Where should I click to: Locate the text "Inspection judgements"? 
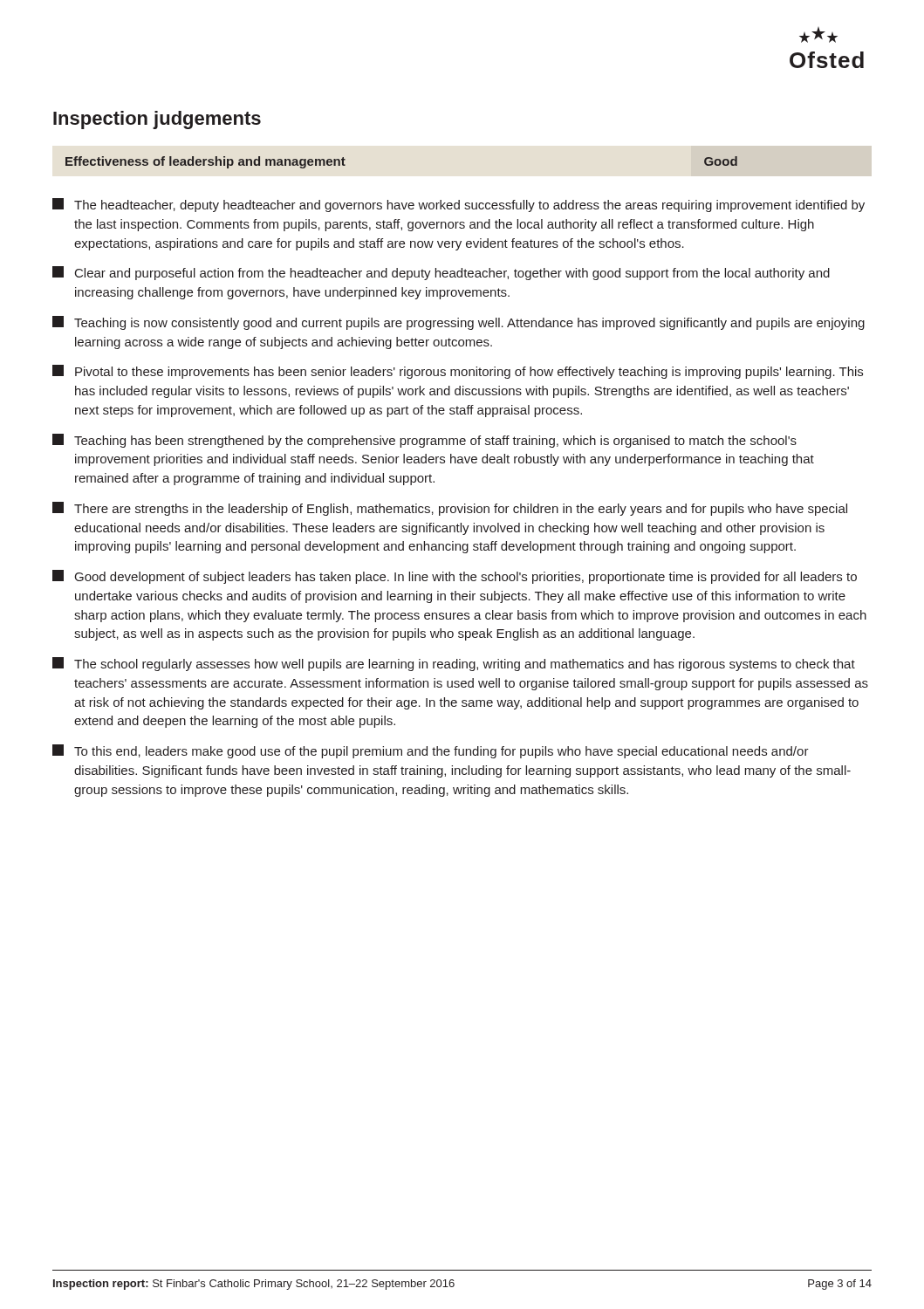coord(157,118)
